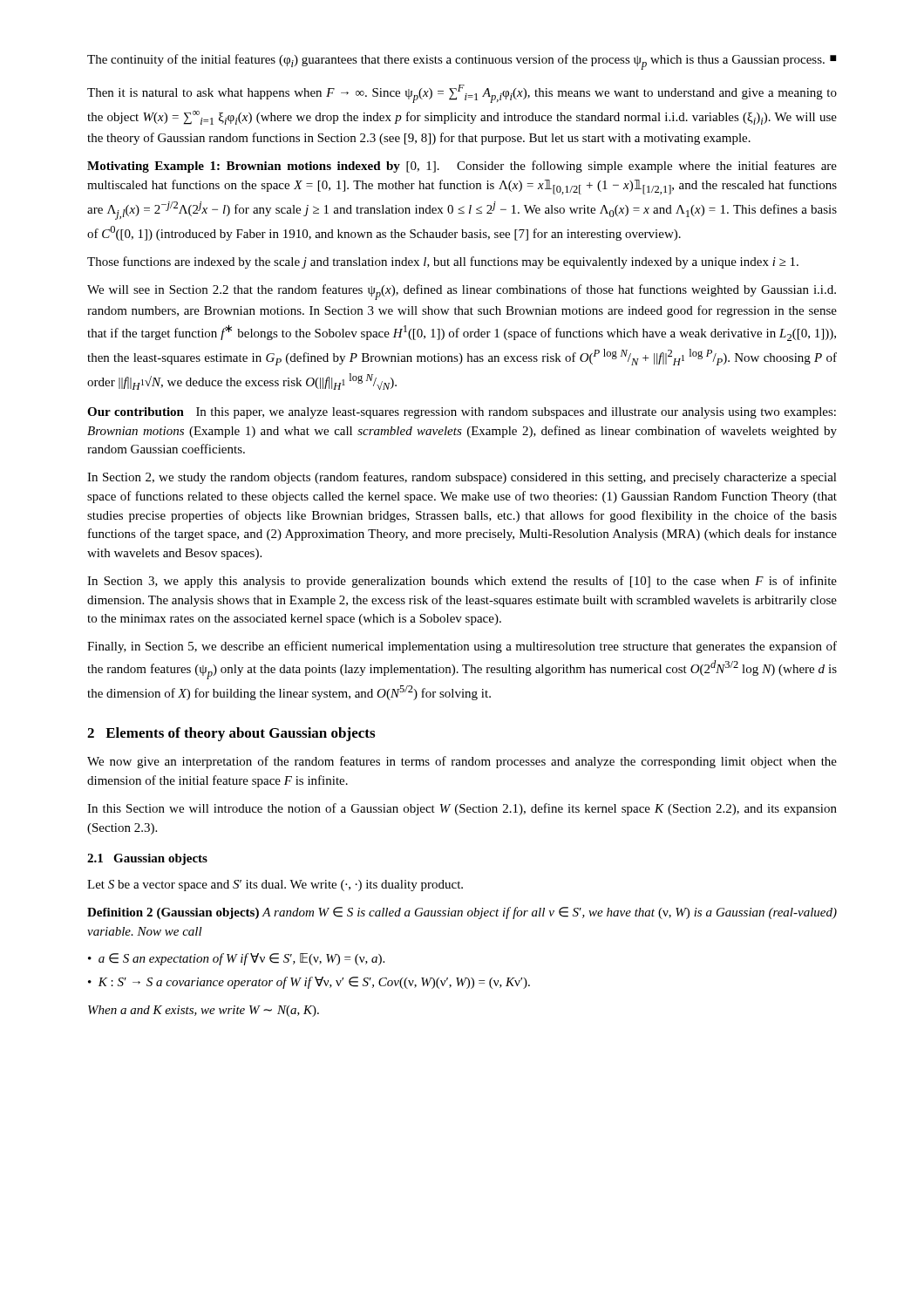
Task: Select the region starting "• a ∈ S an expectation of"
Action: point(236,959)
